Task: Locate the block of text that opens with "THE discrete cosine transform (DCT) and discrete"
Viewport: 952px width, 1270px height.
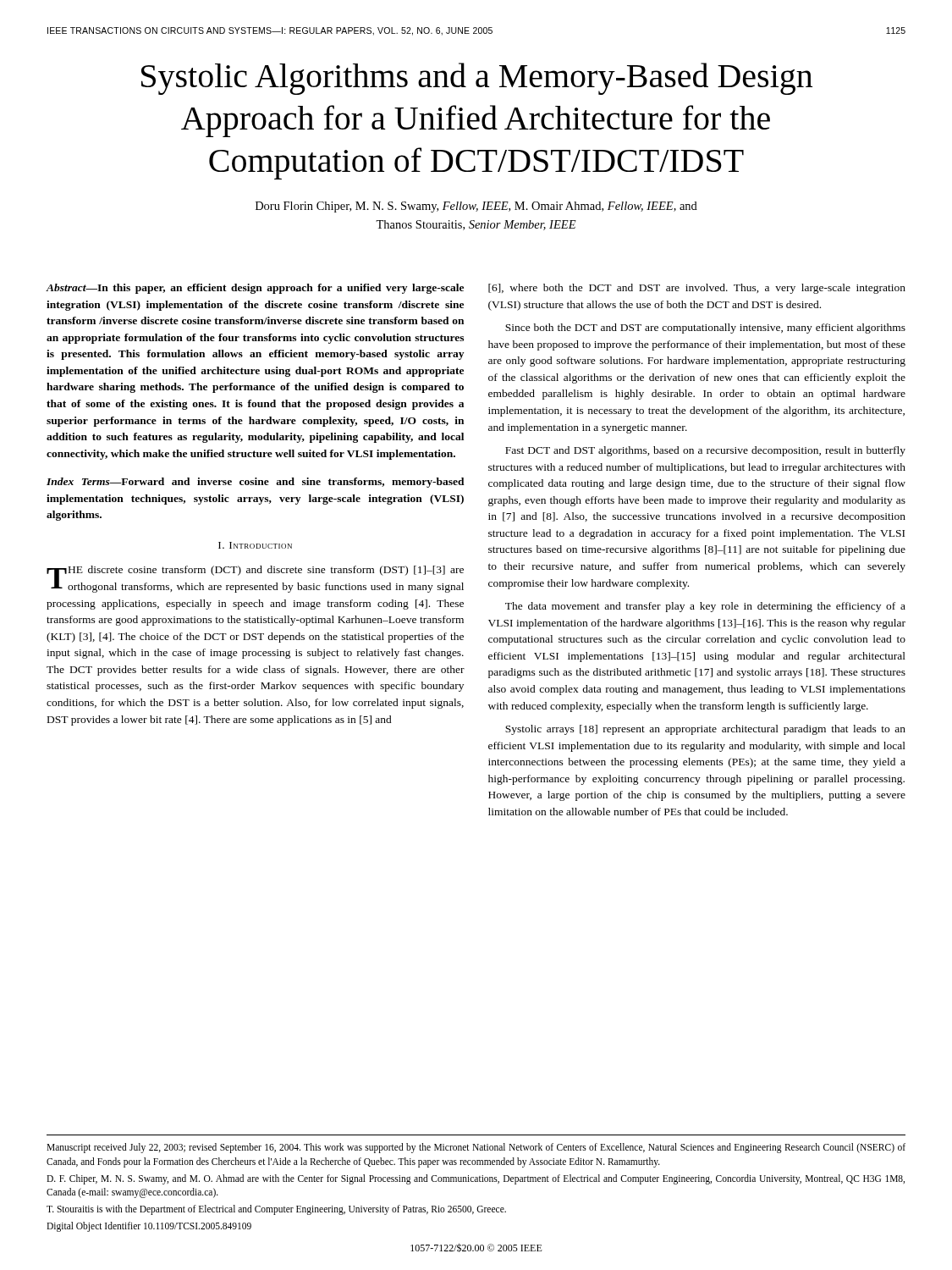Action: [255, 645]
